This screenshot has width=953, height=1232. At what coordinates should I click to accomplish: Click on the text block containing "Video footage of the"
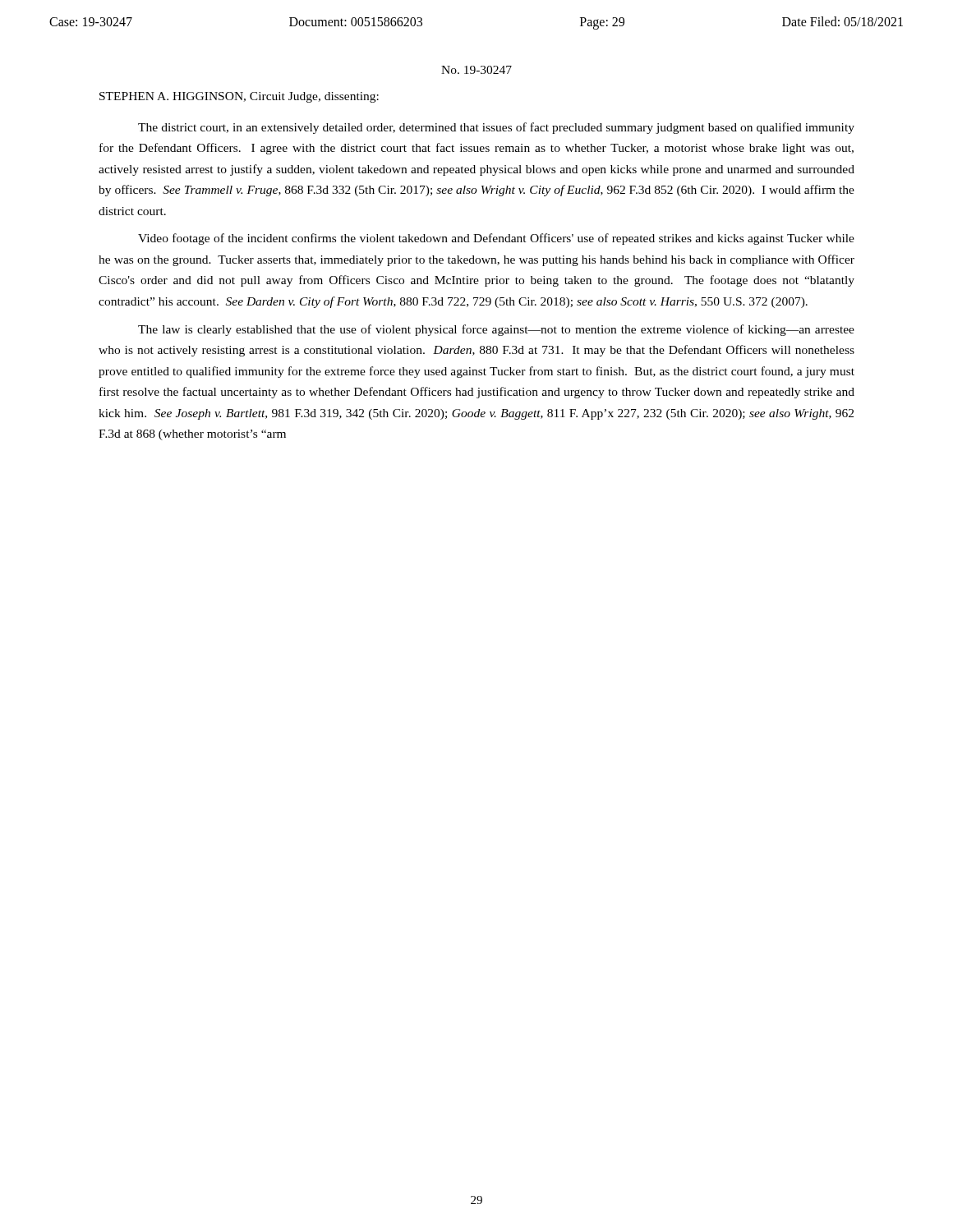(476, 270)
